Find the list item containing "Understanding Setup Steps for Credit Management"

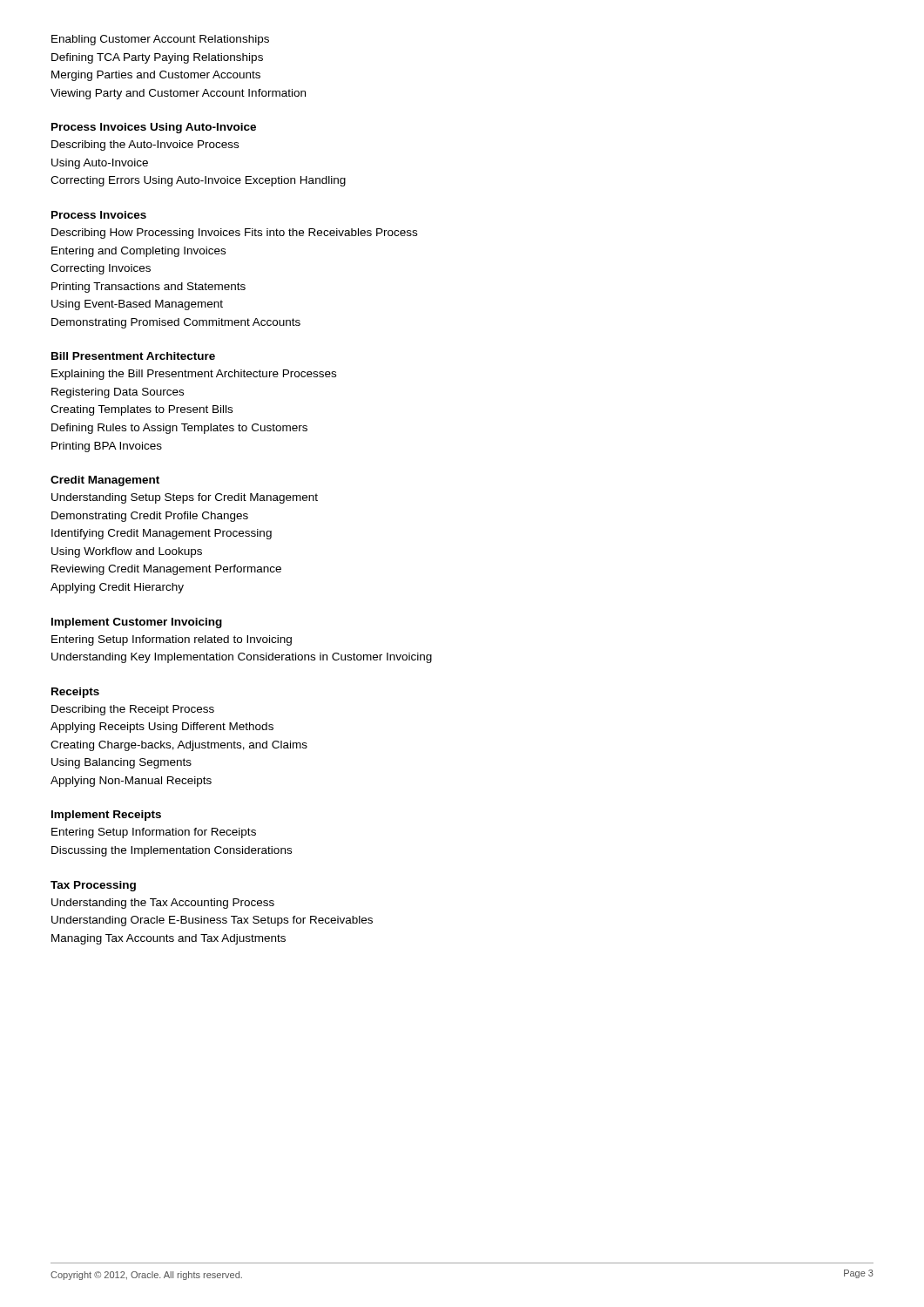[x=184, y=497]
